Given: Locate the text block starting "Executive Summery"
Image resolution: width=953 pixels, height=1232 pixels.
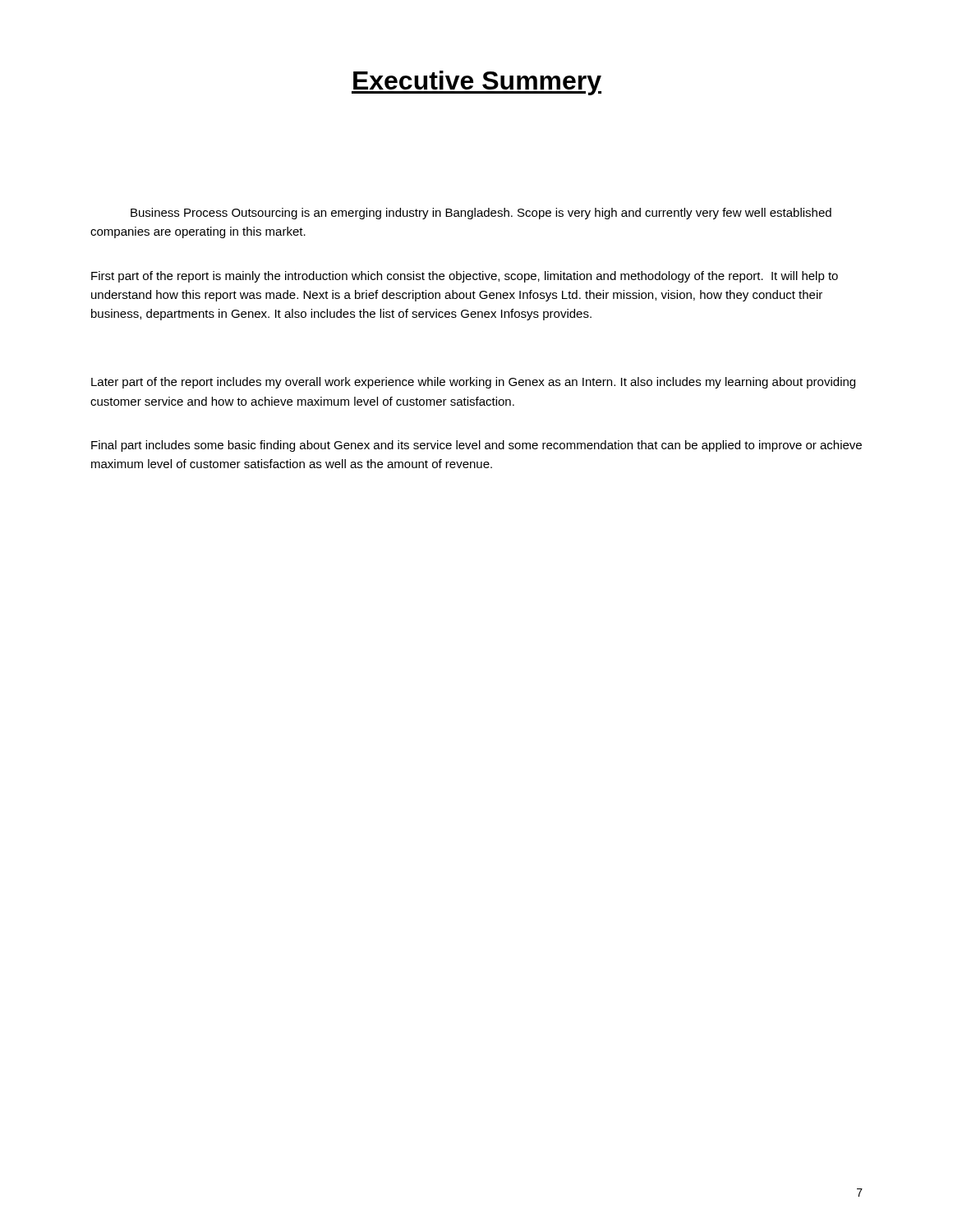Looking at the screenshot, I should coord(476,80).
